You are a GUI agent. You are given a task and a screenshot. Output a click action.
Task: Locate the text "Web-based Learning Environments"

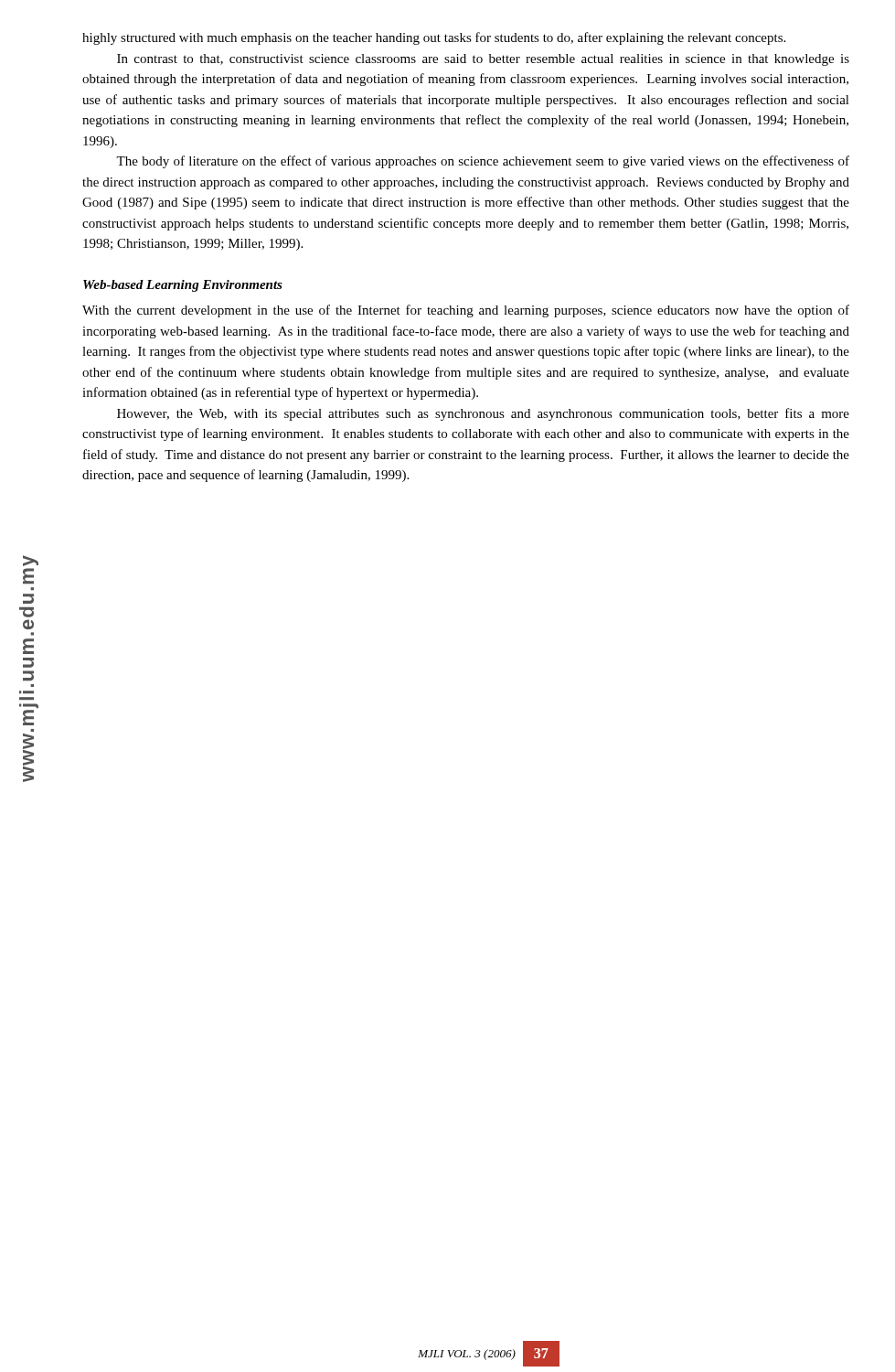click(182, 284)
